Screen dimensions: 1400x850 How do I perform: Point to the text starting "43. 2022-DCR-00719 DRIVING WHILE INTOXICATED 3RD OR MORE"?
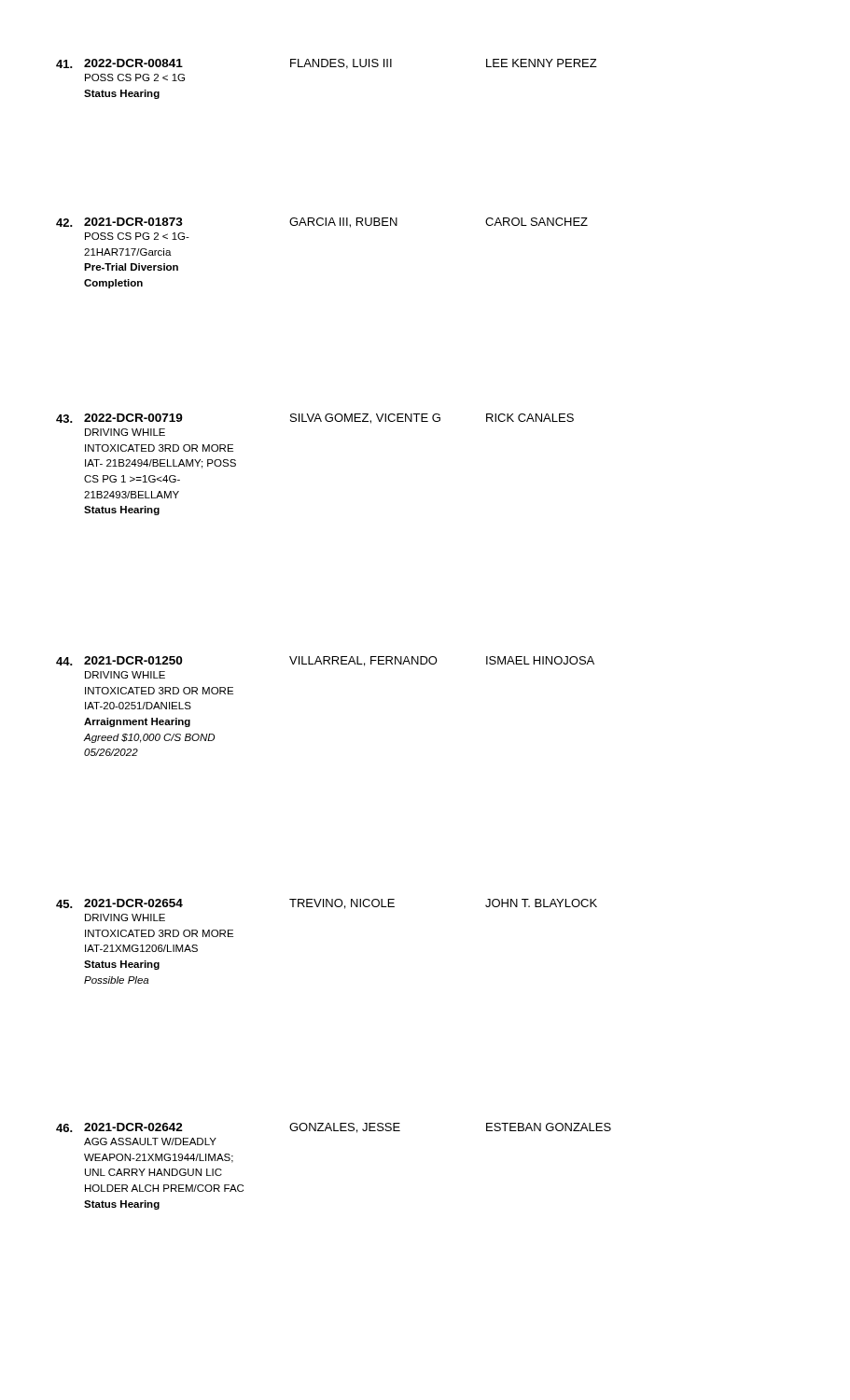pyautogui.click(x=315, y=419)
